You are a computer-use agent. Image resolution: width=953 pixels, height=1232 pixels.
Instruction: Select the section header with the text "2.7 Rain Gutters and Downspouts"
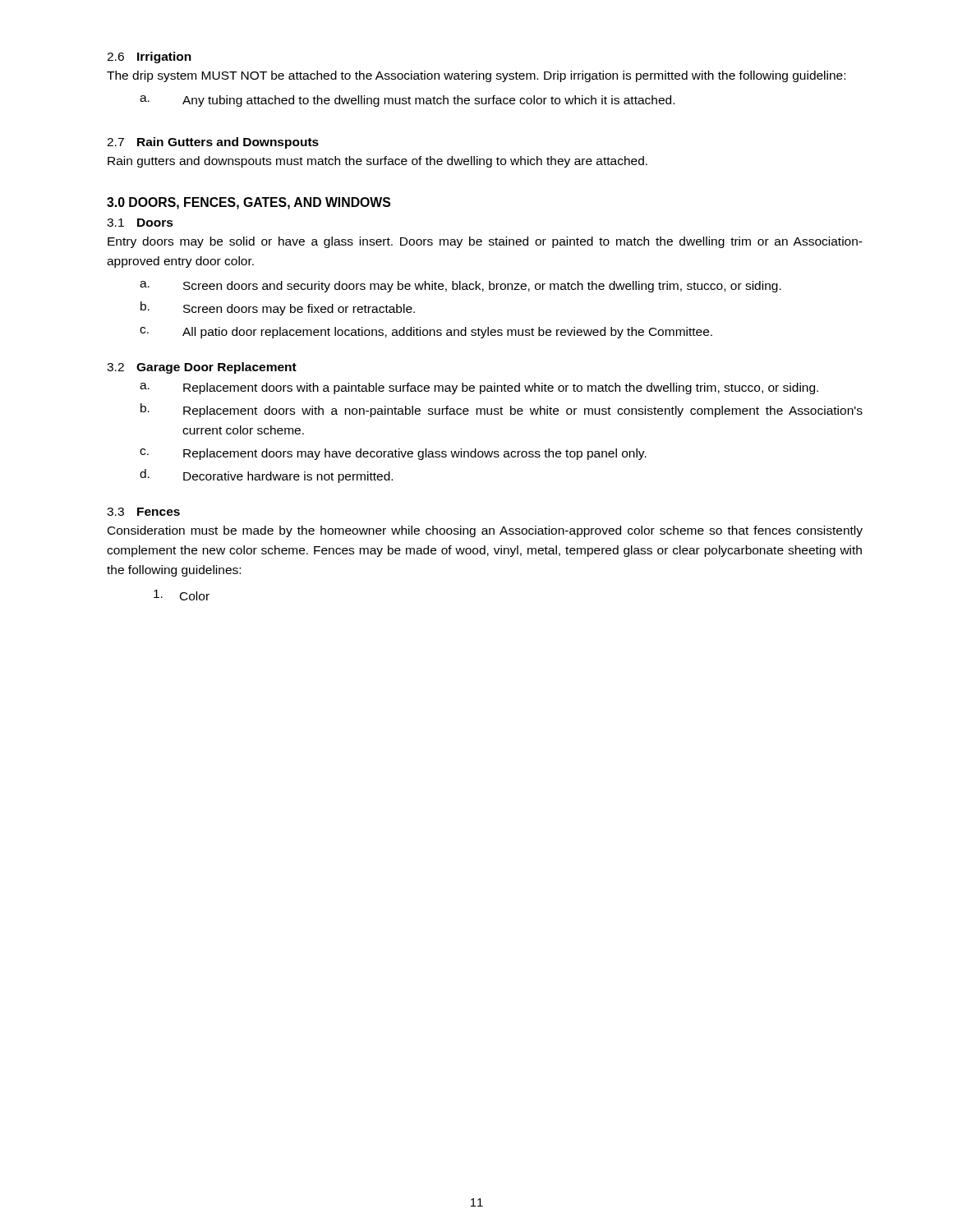pyautogui.click(x=213, y=142)
